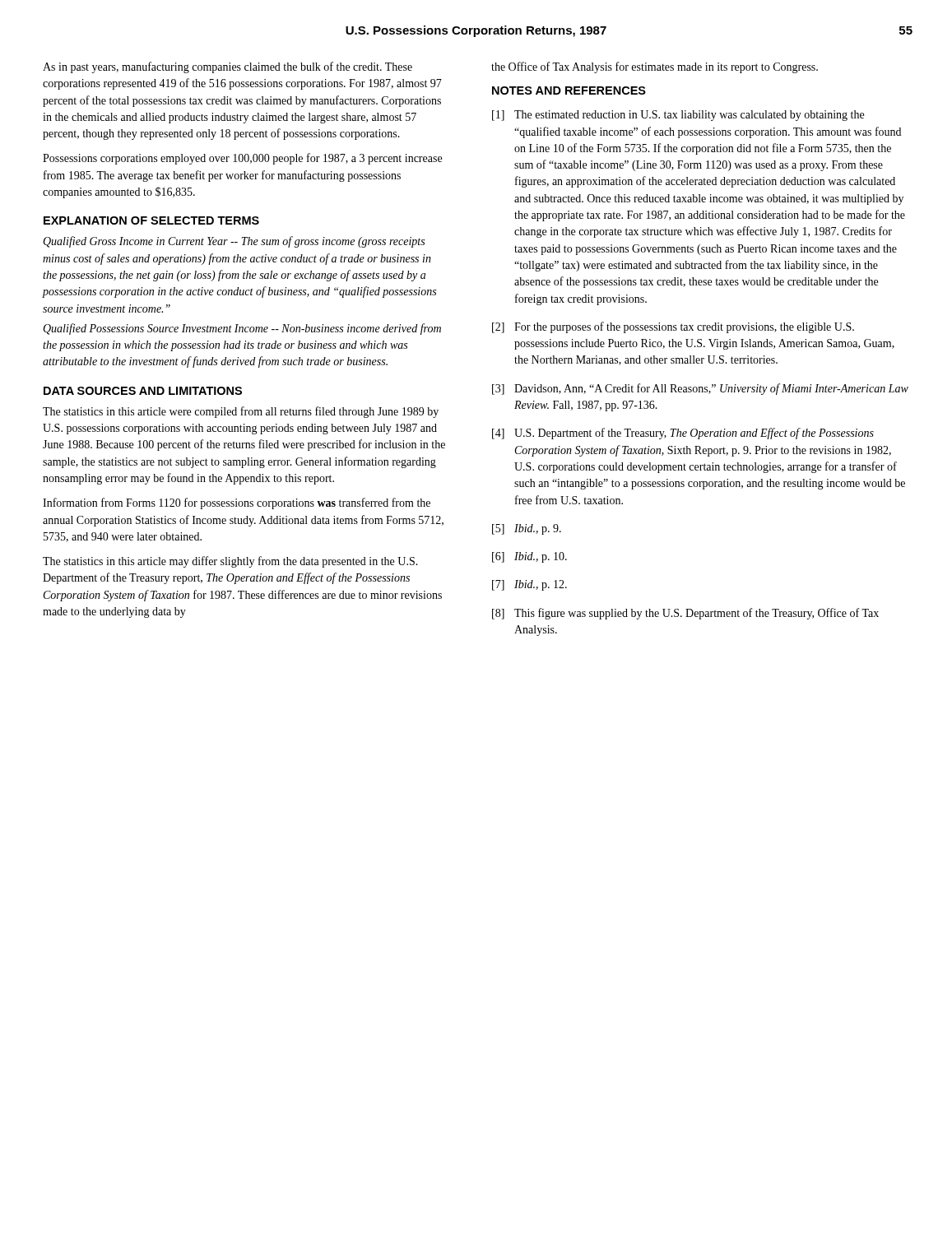
Task: Point to the text starting "As in past"
Action: 244,101
